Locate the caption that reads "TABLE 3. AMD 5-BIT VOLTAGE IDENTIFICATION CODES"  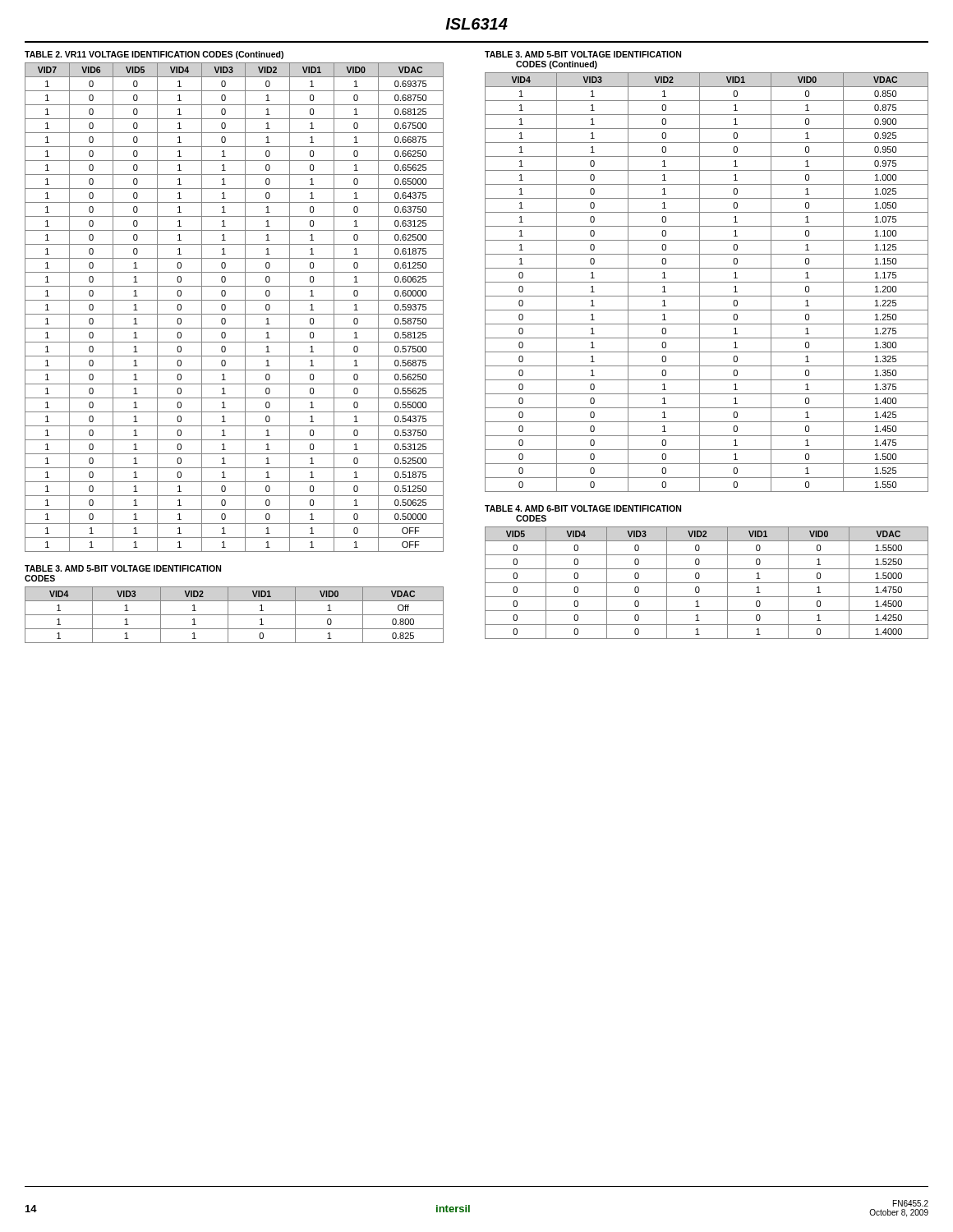pyautogui.click(x=583, y=59)
